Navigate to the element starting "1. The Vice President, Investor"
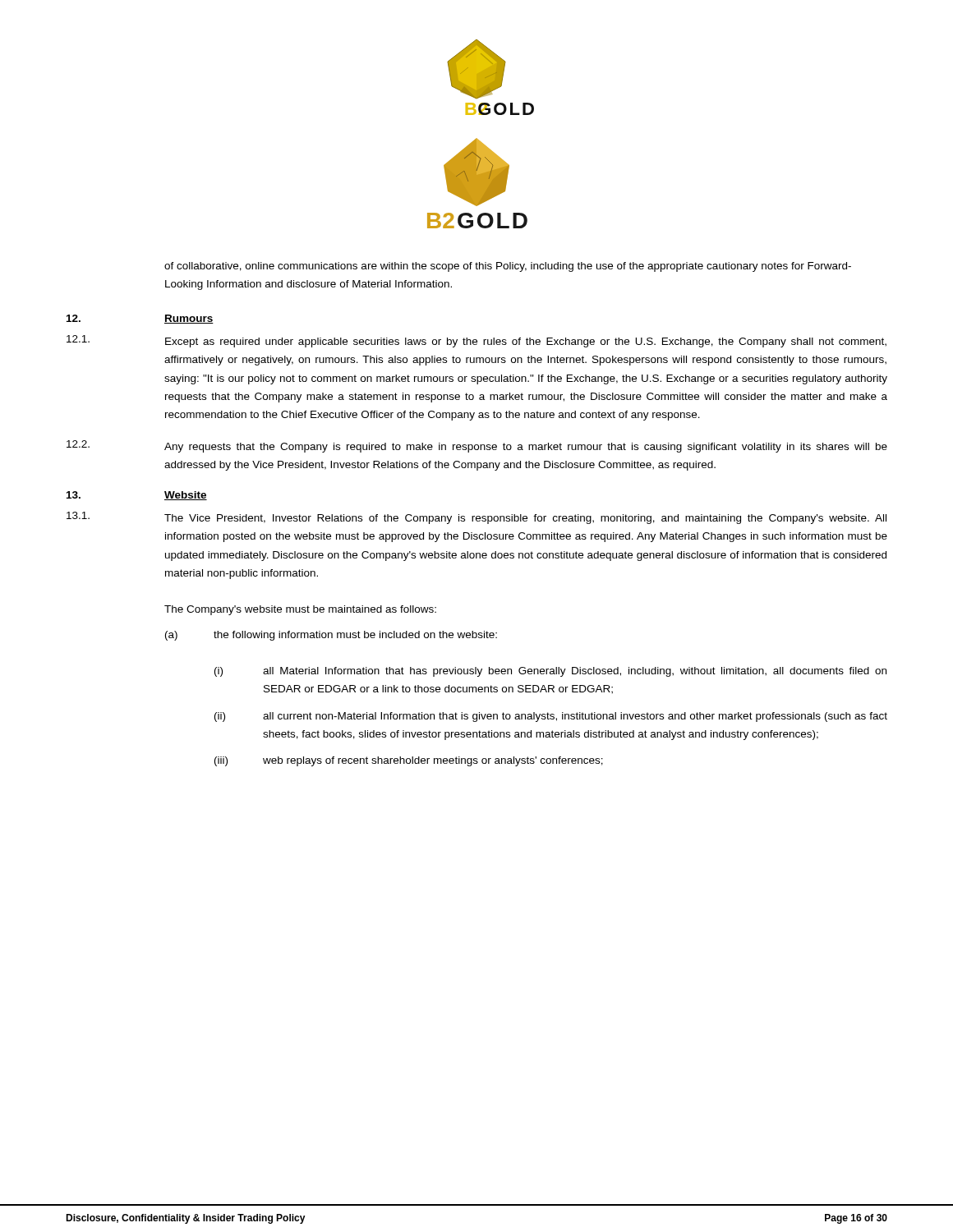This screenshot has height=1232, width=953. 476,644
